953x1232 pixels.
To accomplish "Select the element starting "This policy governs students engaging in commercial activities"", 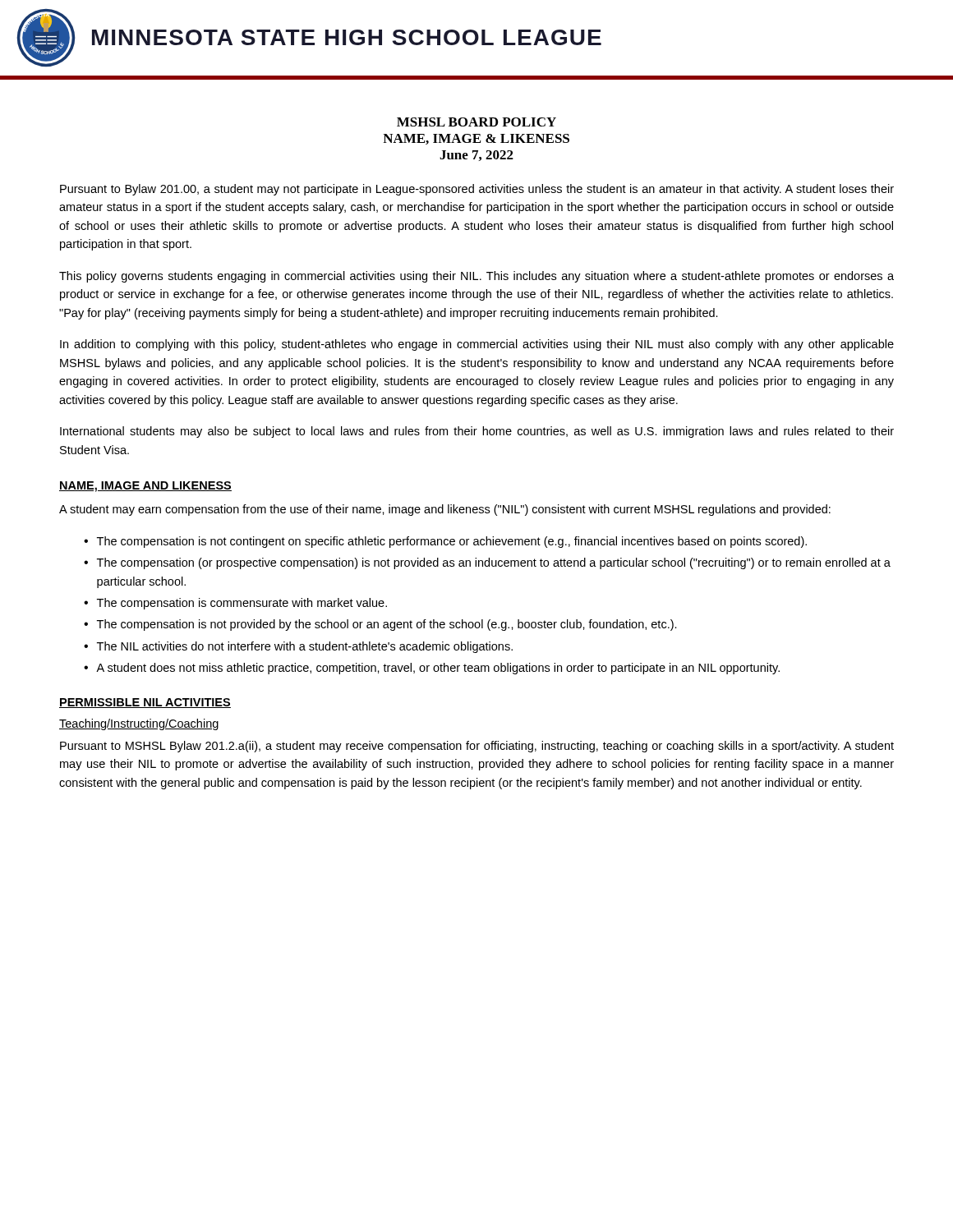I will click(476, 294).
